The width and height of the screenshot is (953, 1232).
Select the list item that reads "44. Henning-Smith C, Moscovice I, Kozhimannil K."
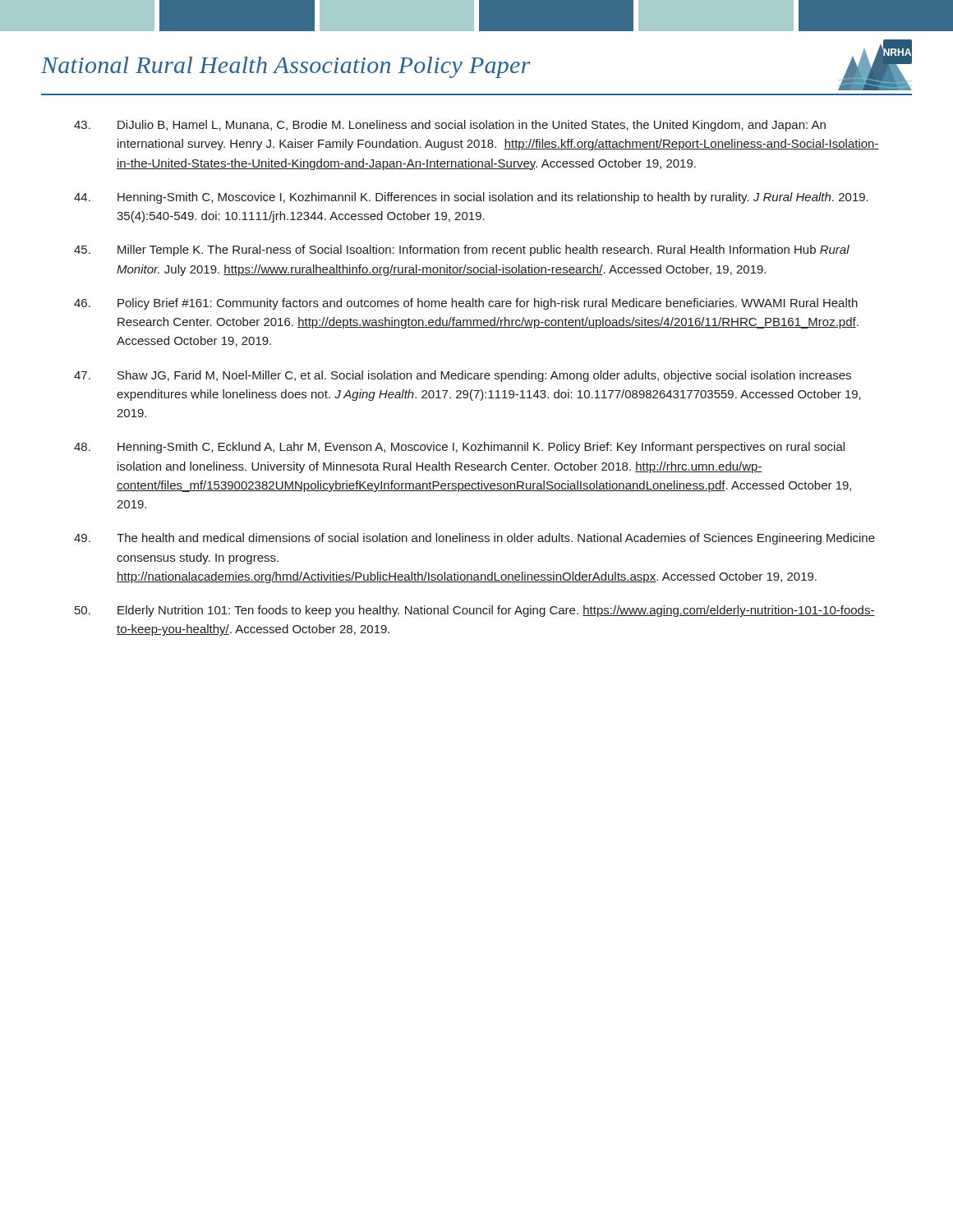[476, 206]
